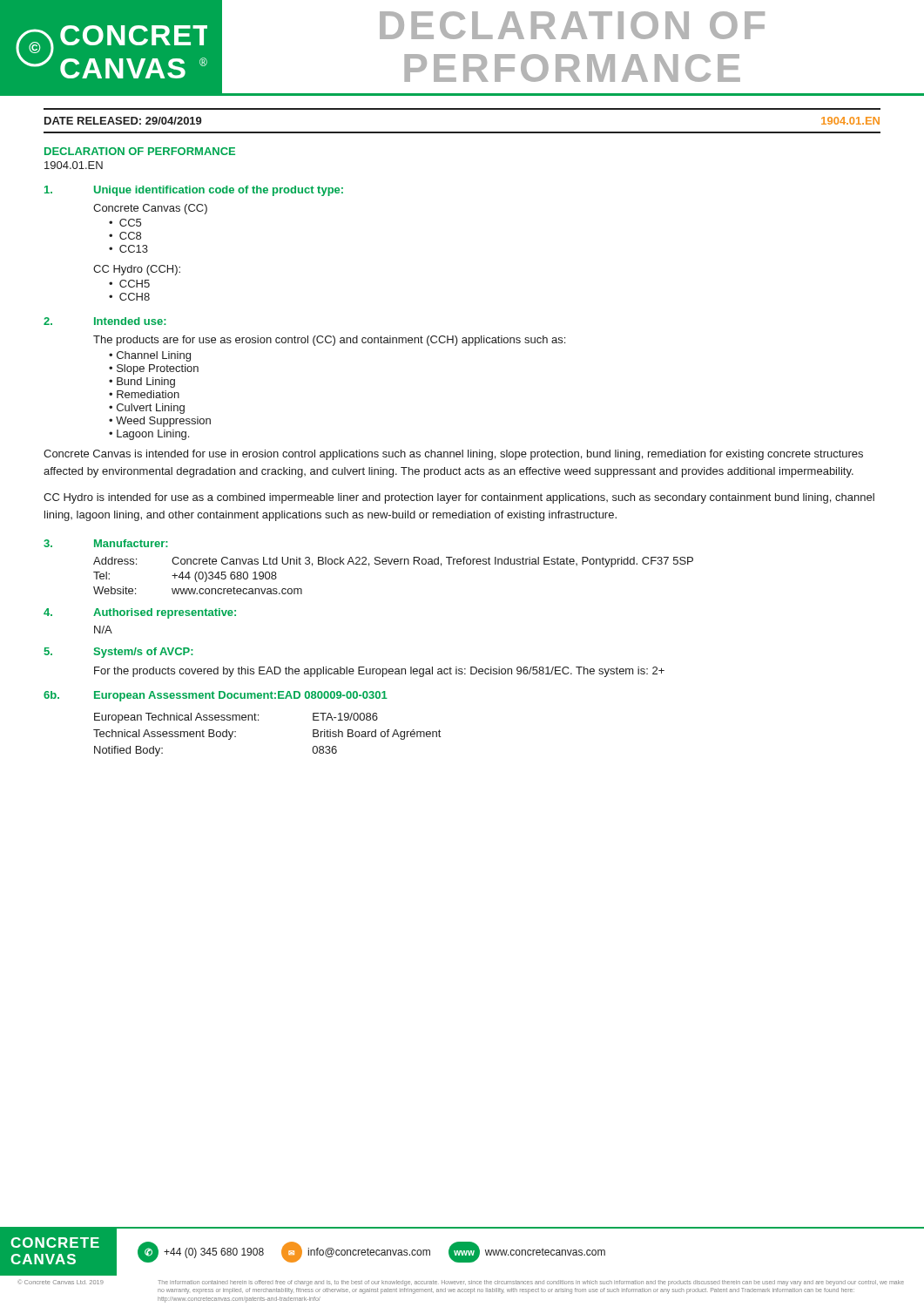Locate the list item that reads "• Weed Suppression"
The height and width of the screenshot is (1307, 924).
[160, 420]
